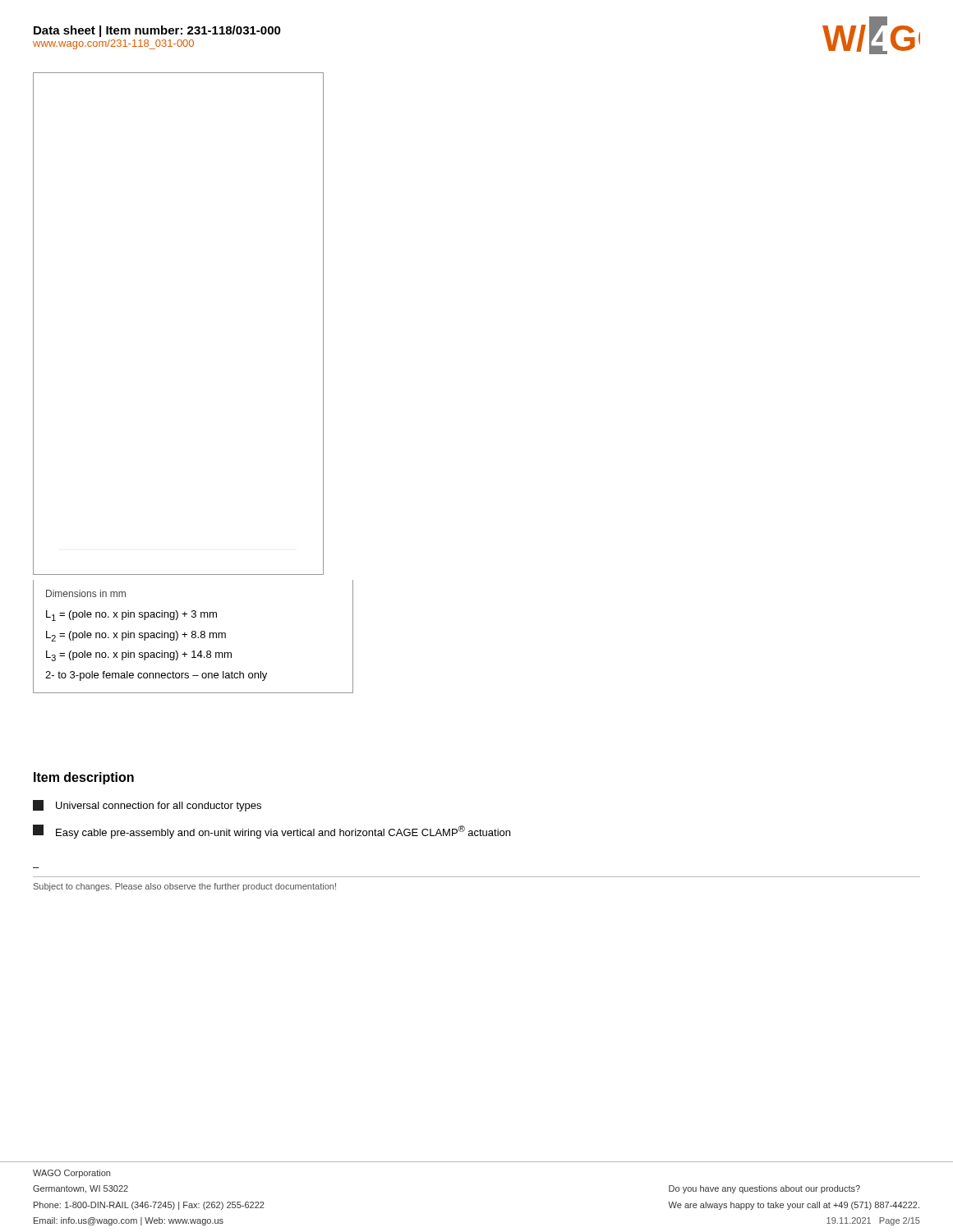The width and height of the screenshot is (953, 1232).
Task: Navigate to the element starting "Universal connection for all conductor types"
Action: (147, 806)
